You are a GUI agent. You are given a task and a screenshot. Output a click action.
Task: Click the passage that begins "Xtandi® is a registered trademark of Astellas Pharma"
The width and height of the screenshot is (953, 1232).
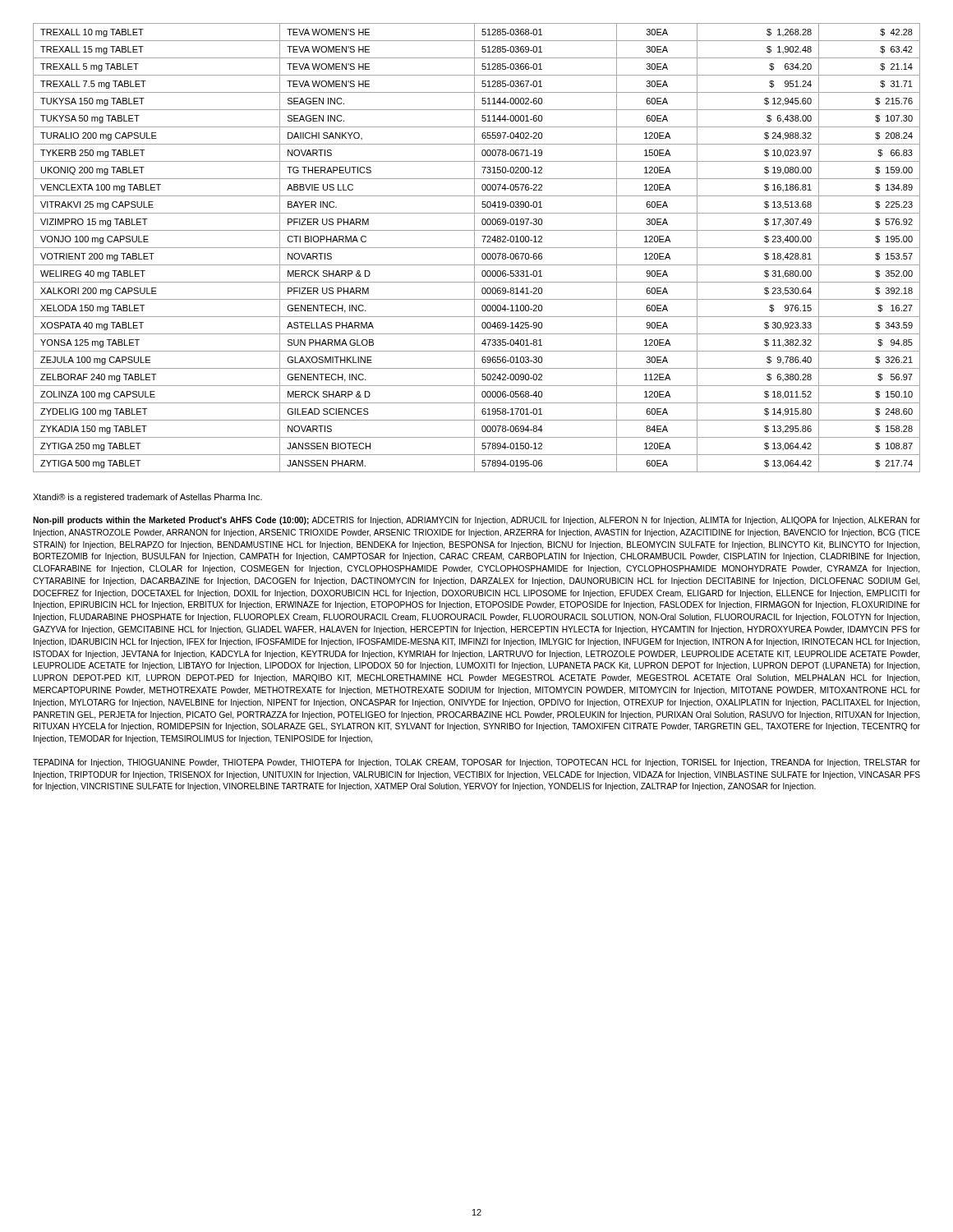pos(148,497)
